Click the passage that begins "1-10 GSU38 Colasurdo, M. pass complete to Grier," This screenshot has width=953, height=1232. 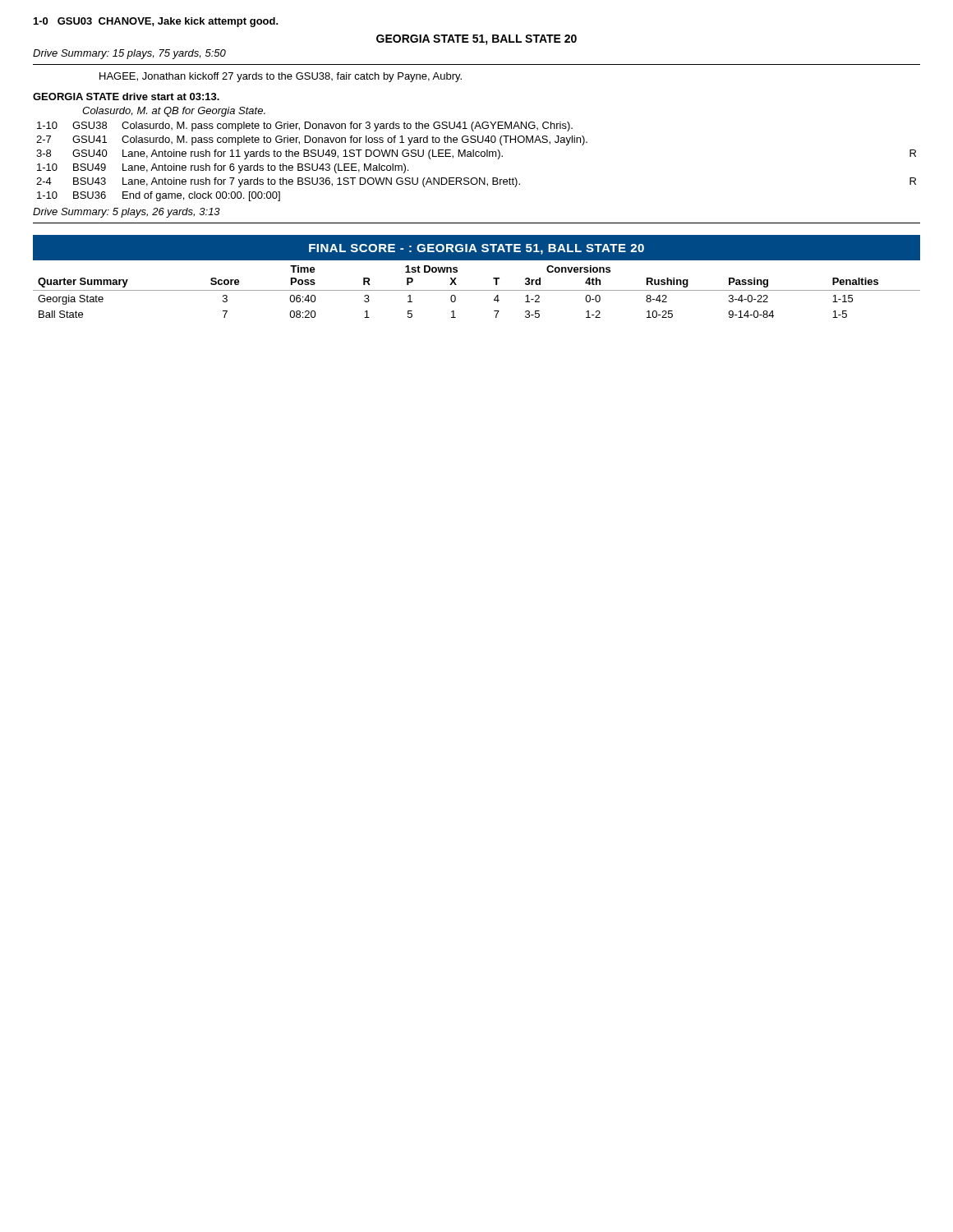[476, 125]
